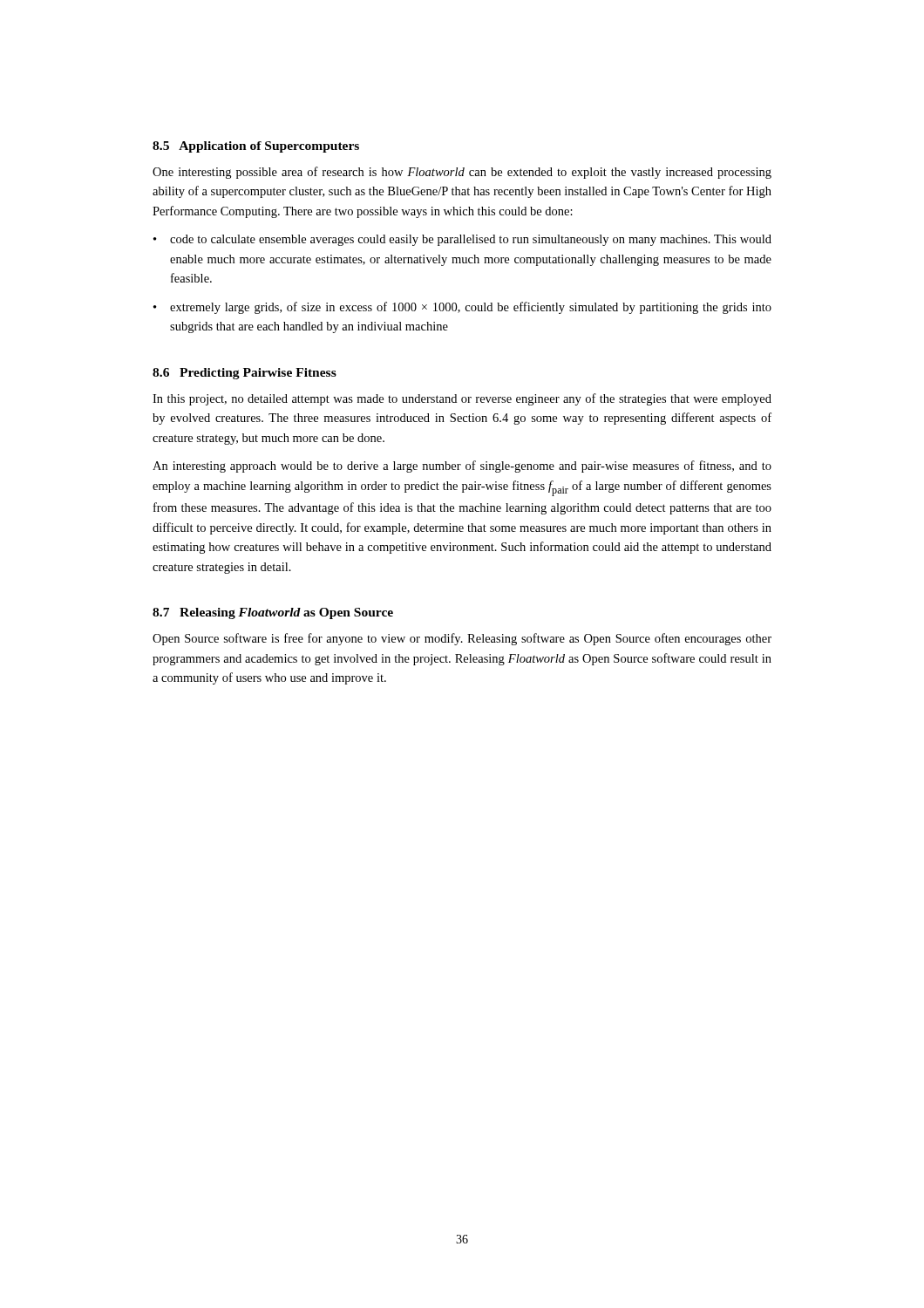Find the region starting "8.7 Releasing Floatworld"

[273, 612]
